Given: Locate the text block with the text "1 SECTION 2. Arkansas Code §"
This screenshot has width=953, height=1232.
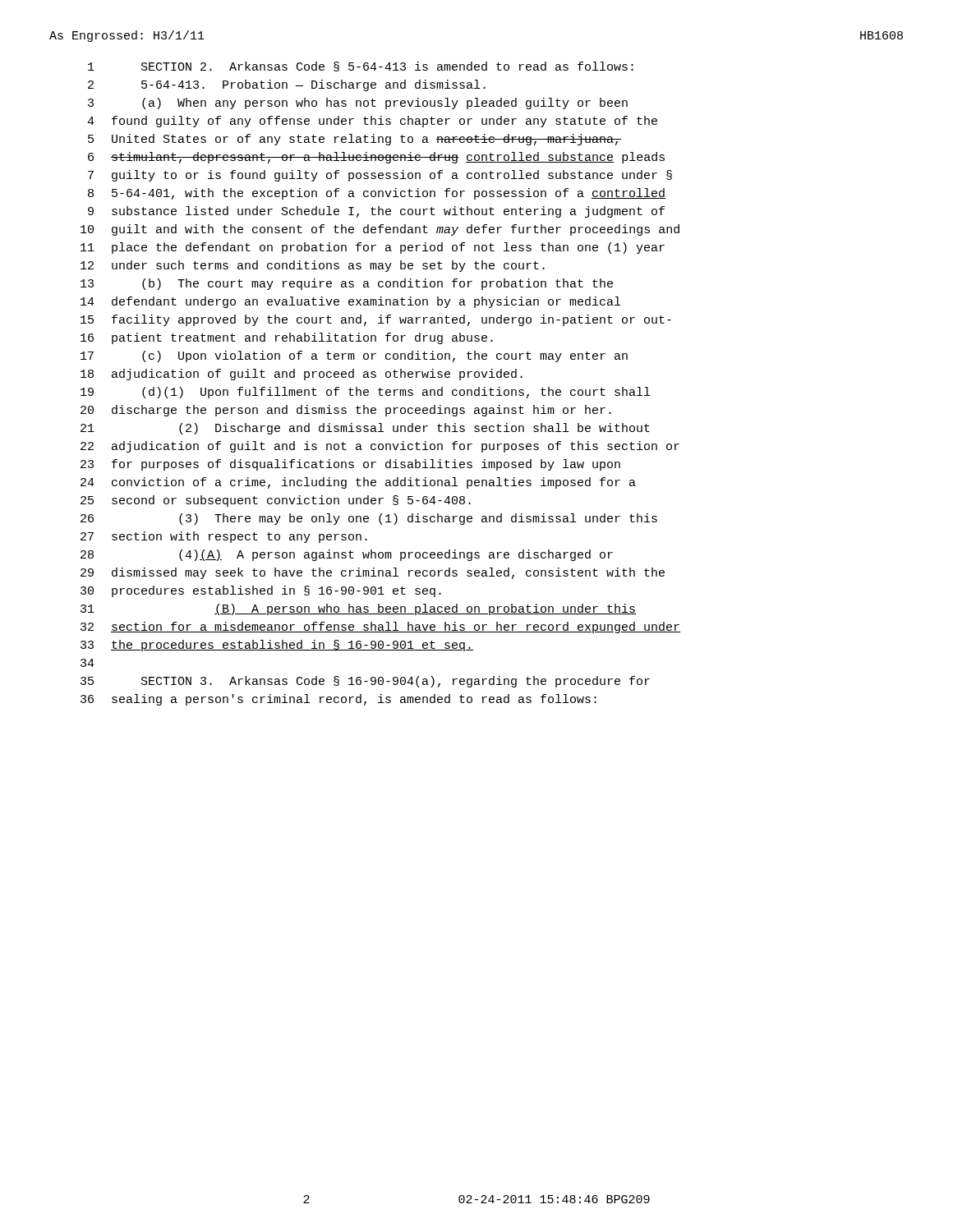Looking at the screenshot, I should point(476,384).
